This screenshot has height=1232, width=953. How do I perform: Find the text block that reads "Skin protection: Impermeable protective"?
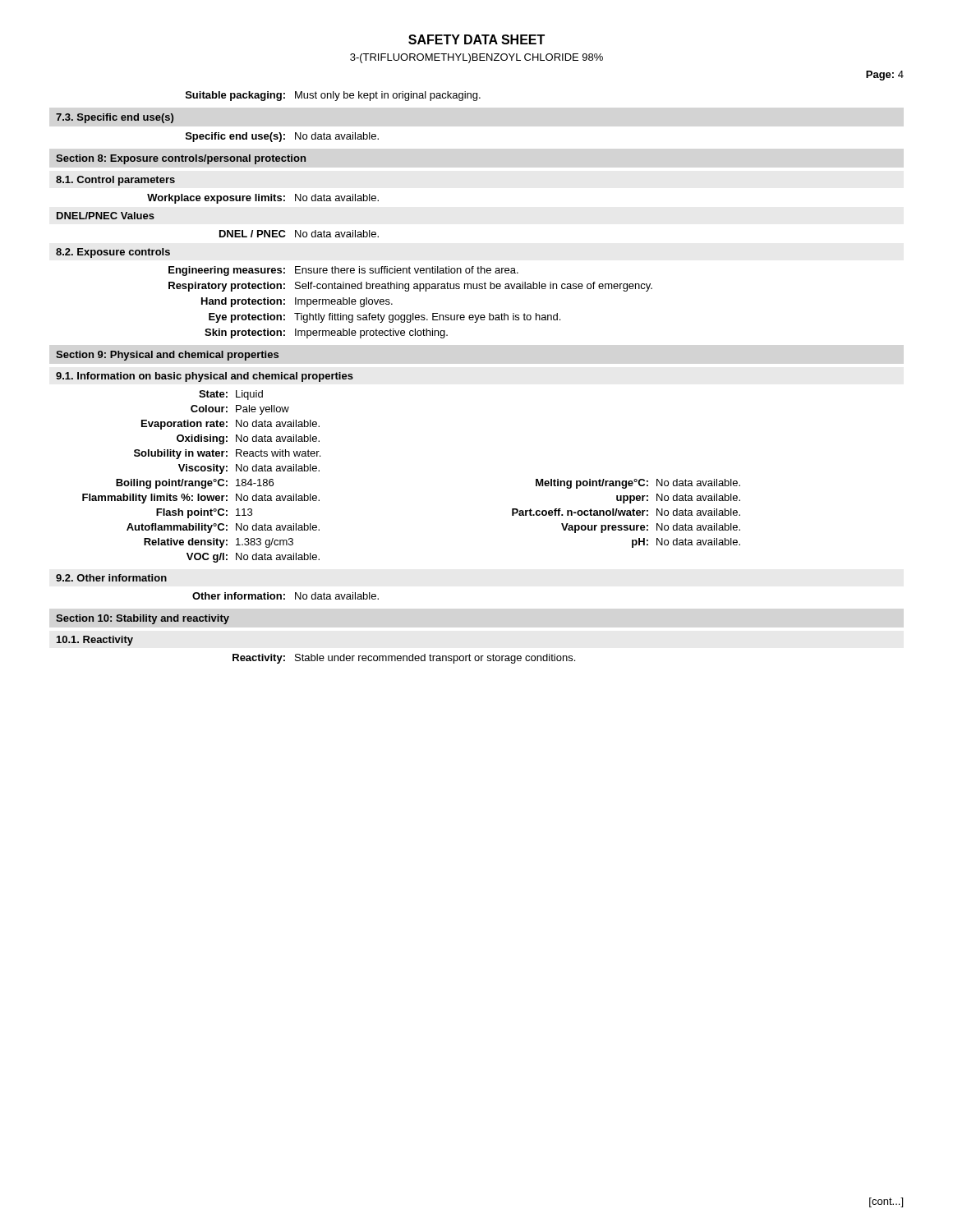[x=252, y=332]
